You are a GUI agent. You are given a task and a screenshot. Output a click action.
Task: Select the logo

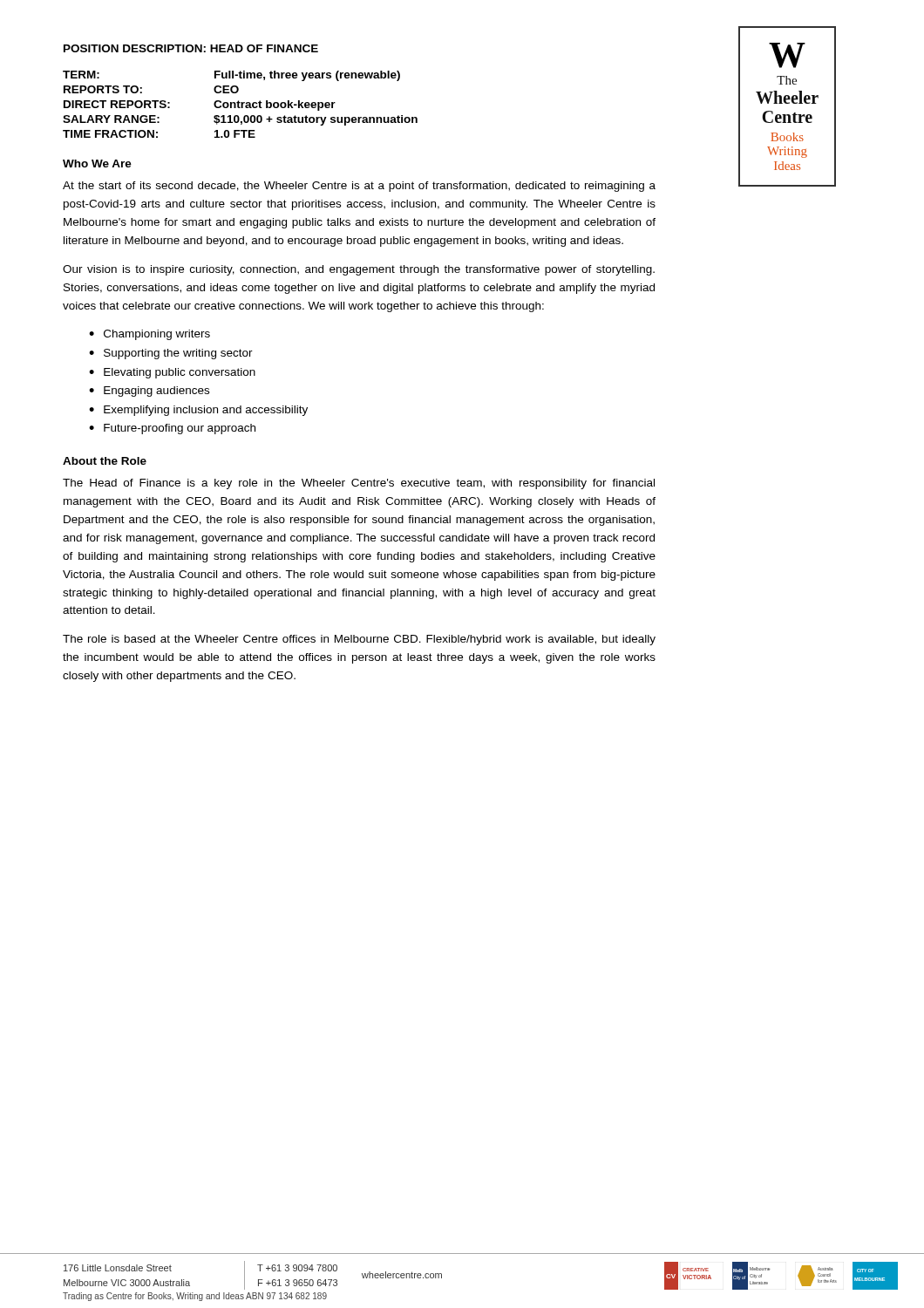(787, 106)
